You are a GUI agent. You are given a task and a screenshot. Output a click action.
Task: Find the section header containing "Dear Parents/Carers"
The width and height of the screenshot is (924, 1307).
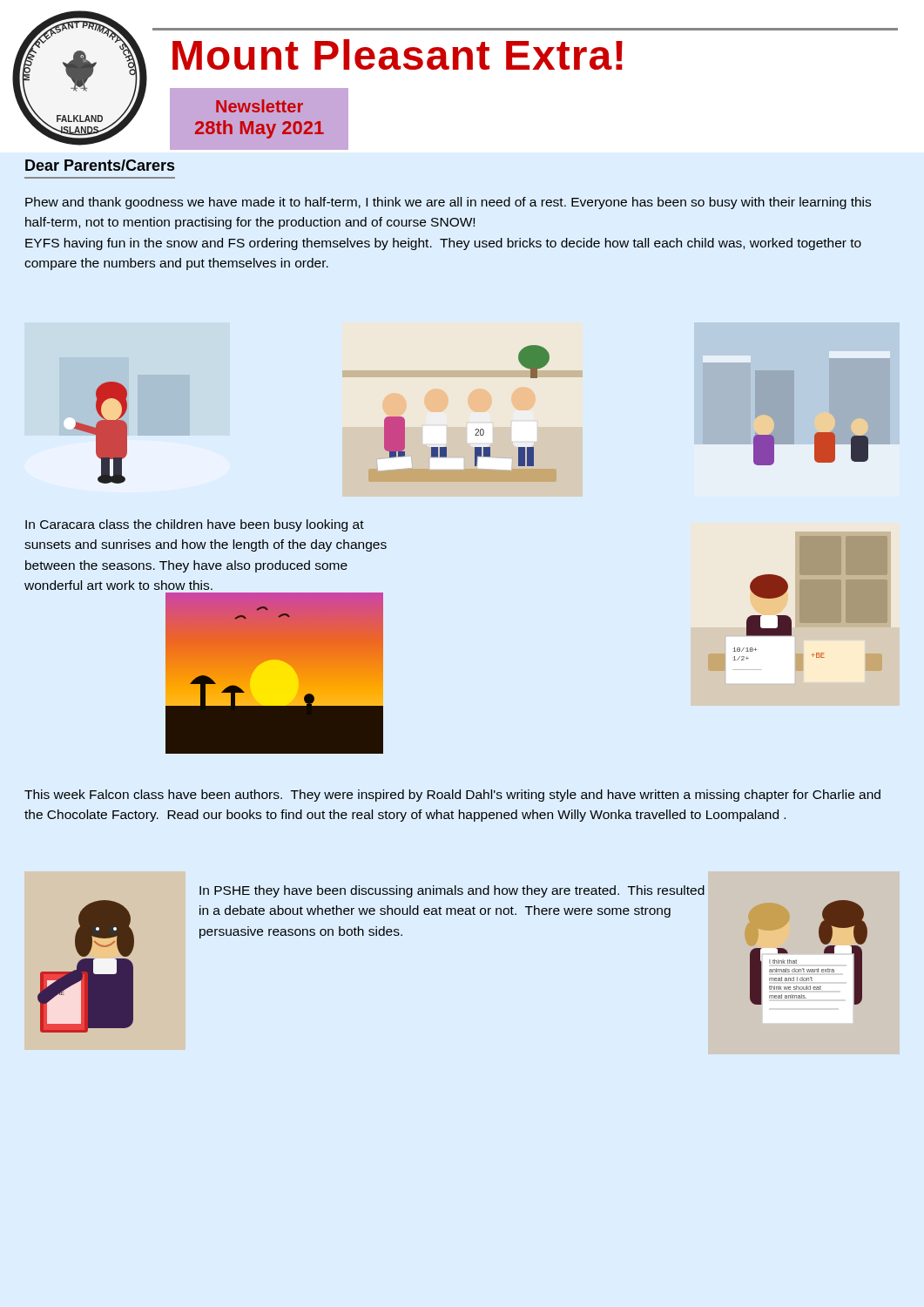[x=100, y=166]
